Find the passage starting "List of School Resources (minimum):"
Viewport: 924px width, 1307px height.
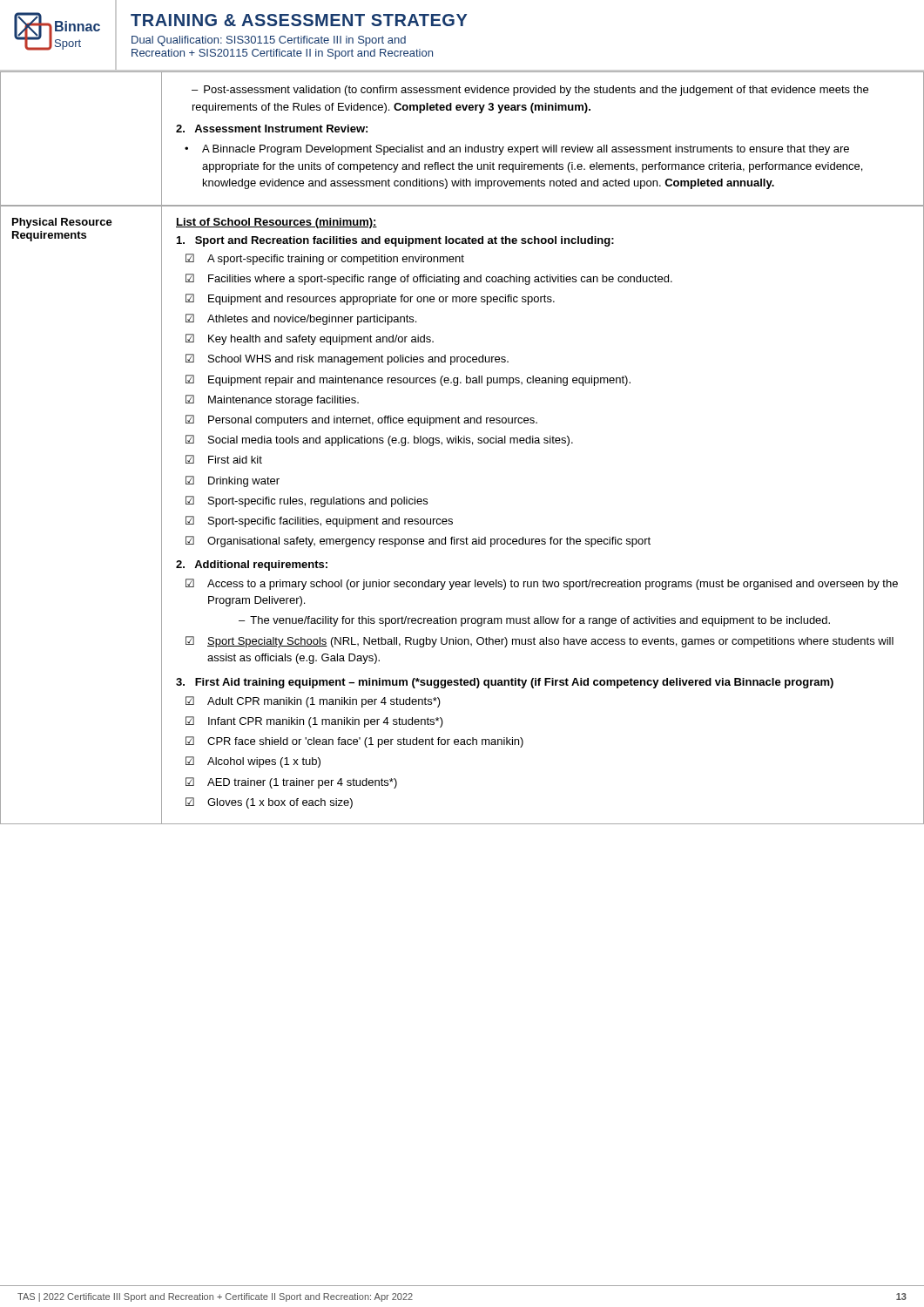pos(276,221)
